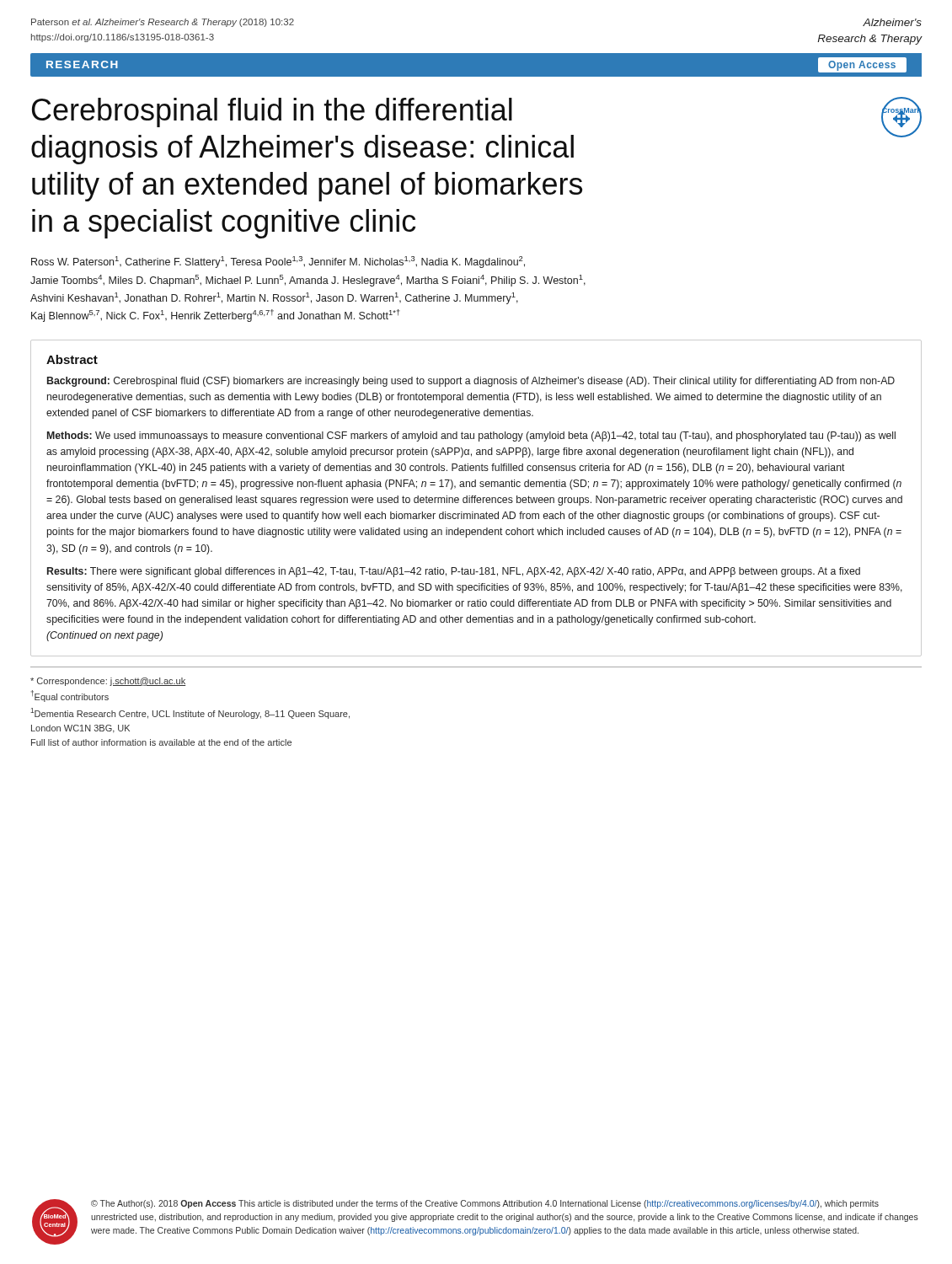Point to the block beginning "Methods: We used"

click(475, 492)
